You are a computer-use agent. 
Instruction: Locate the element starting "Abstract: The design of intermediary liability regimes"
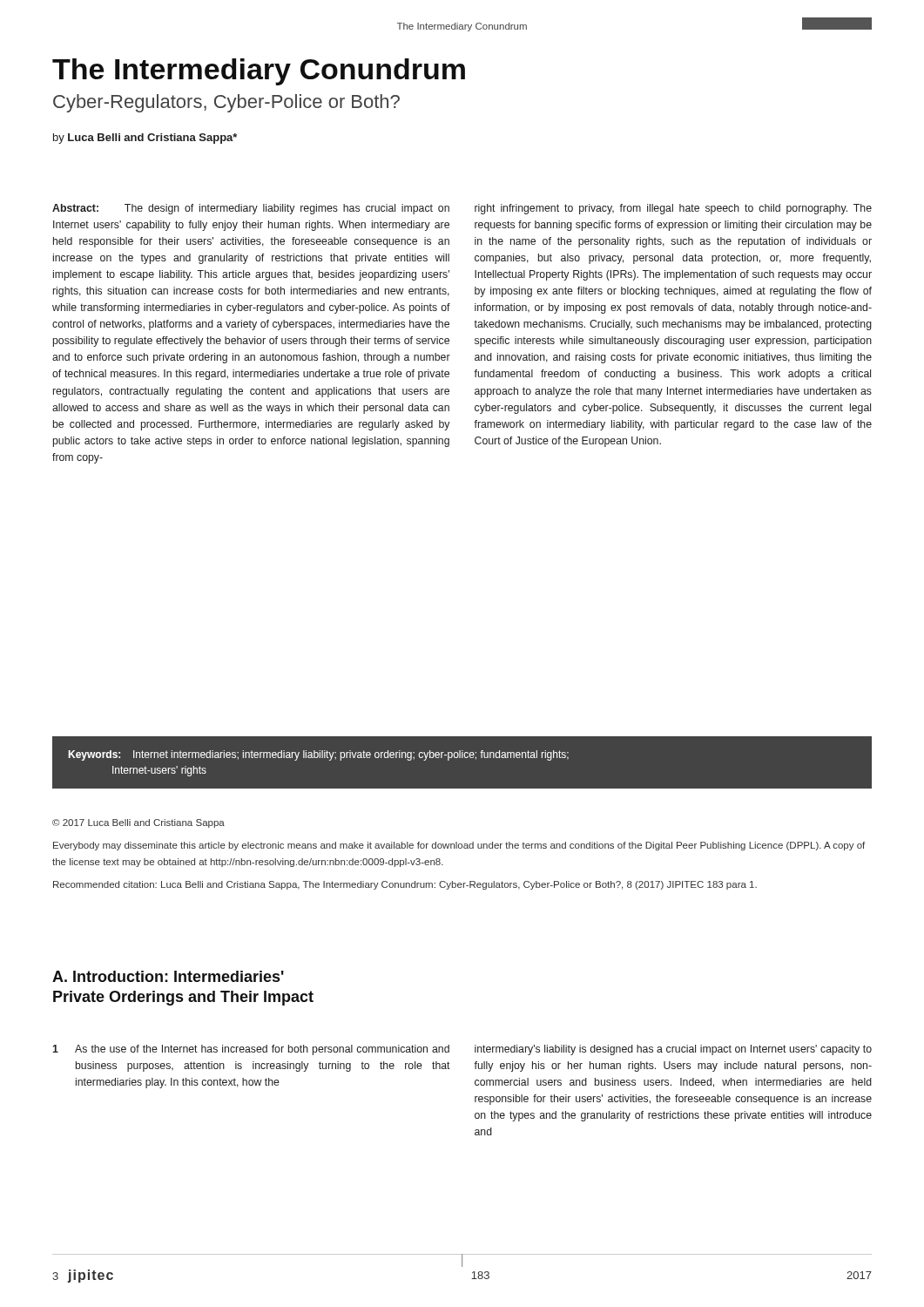[x=251, y=333]
